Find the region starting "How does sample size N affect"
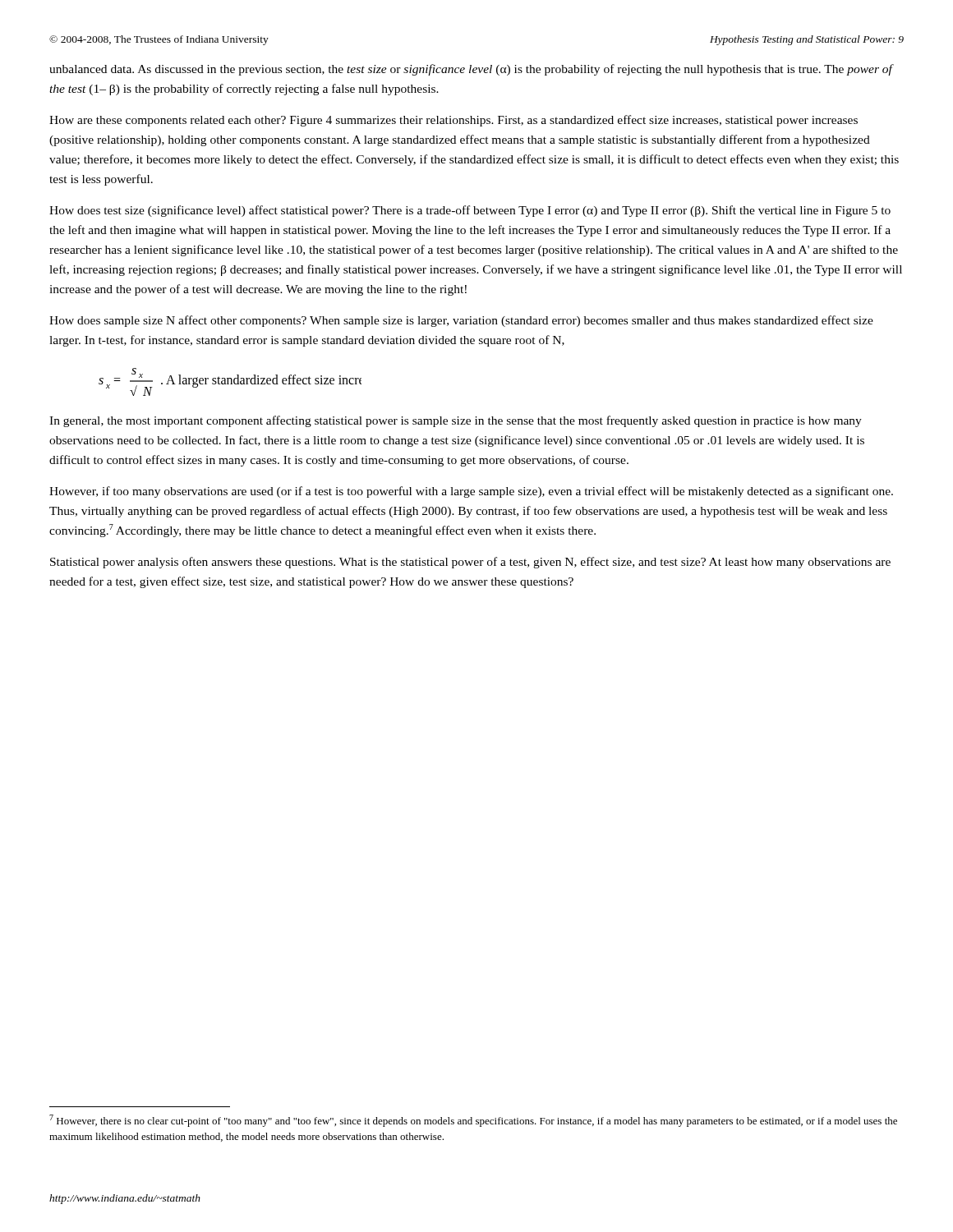This screenshot has height=1232, width=953. (x=476, y=330)
